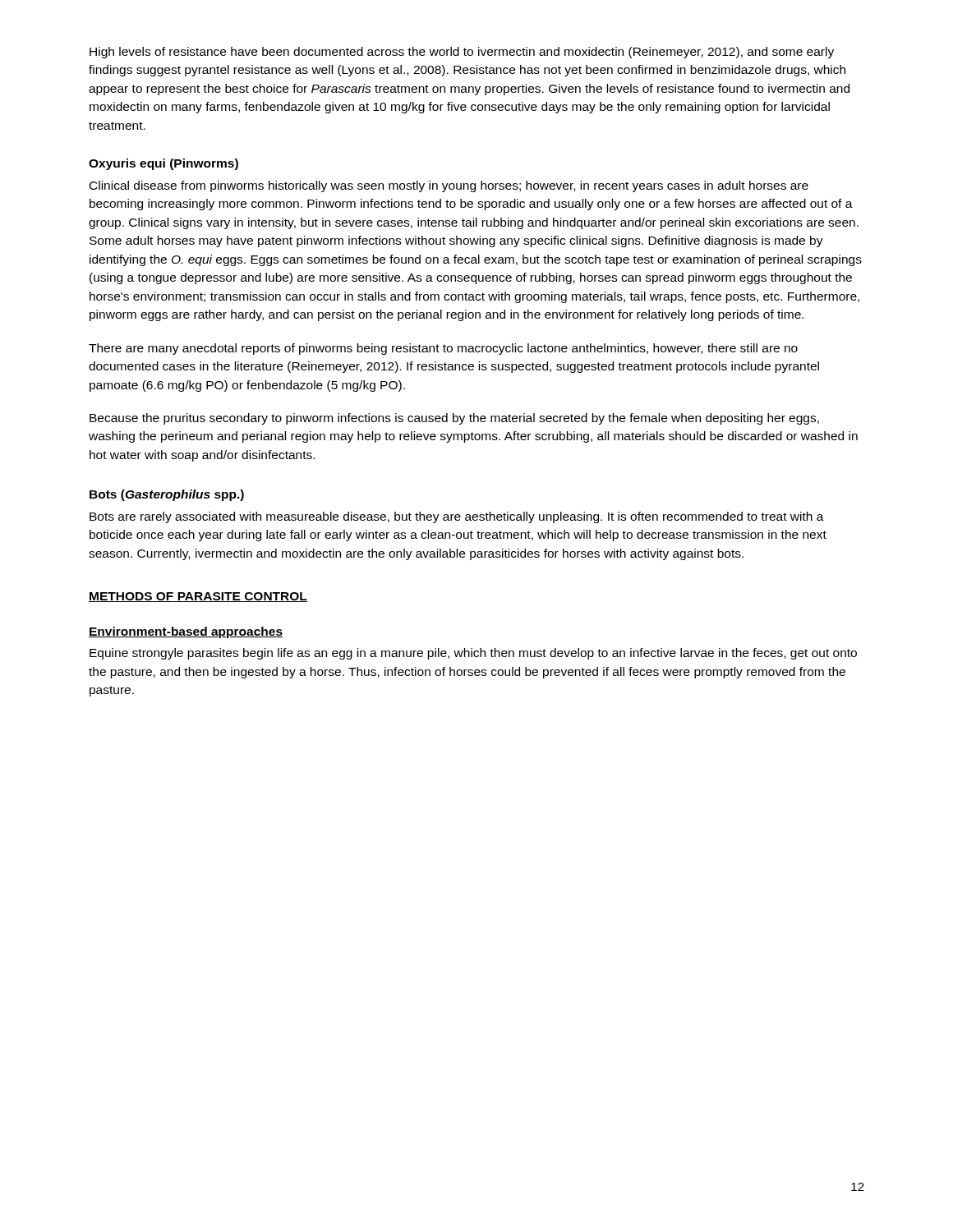Locate the text block with the text "Because the pruritus secondary to pinworm infections"
The width and height of the screenshot is (953, 1232).
tap(476, 437)
